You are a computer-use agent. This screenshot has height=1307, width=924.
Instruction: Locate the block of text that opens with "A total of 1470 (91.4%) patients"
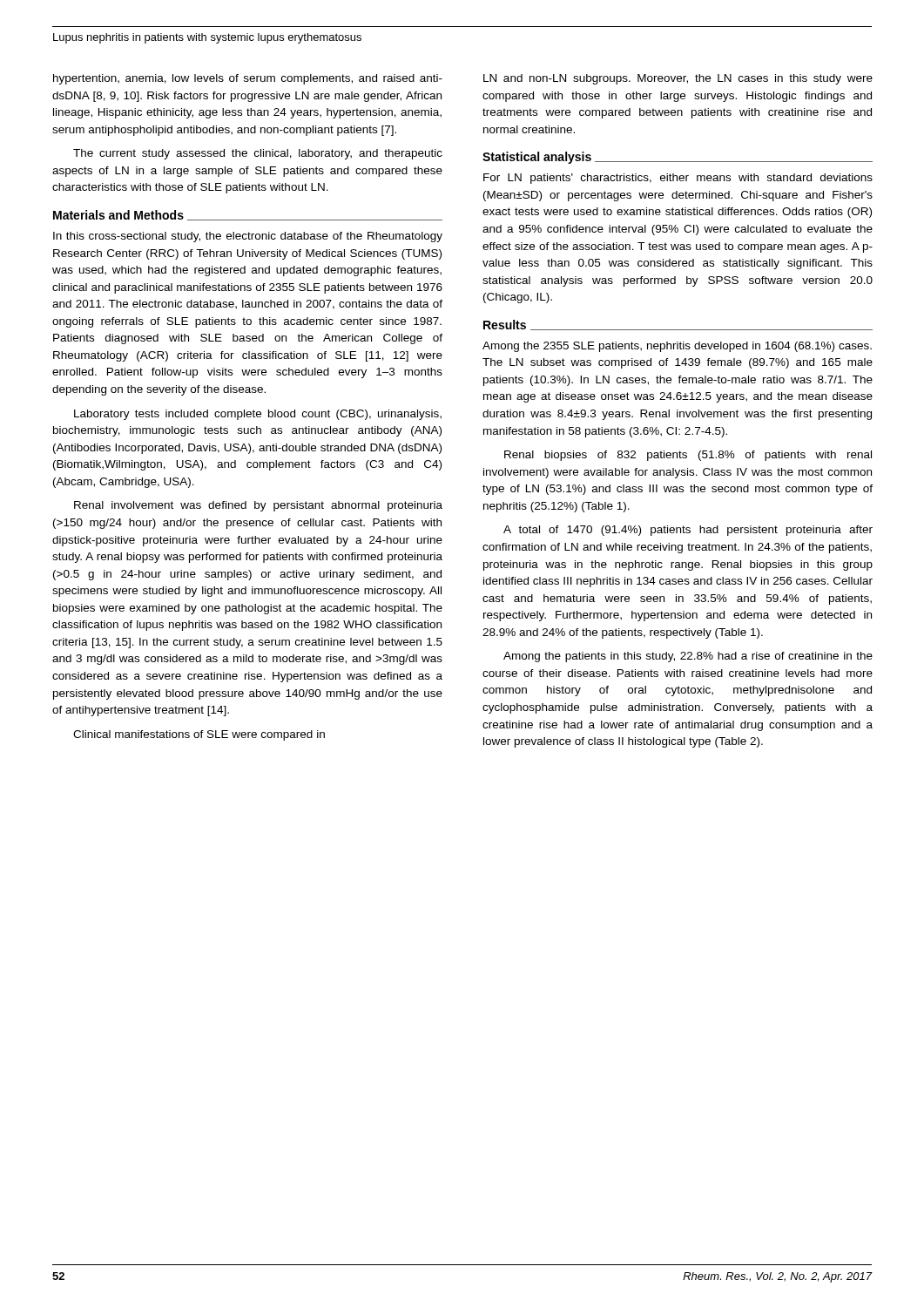(678, 581)
